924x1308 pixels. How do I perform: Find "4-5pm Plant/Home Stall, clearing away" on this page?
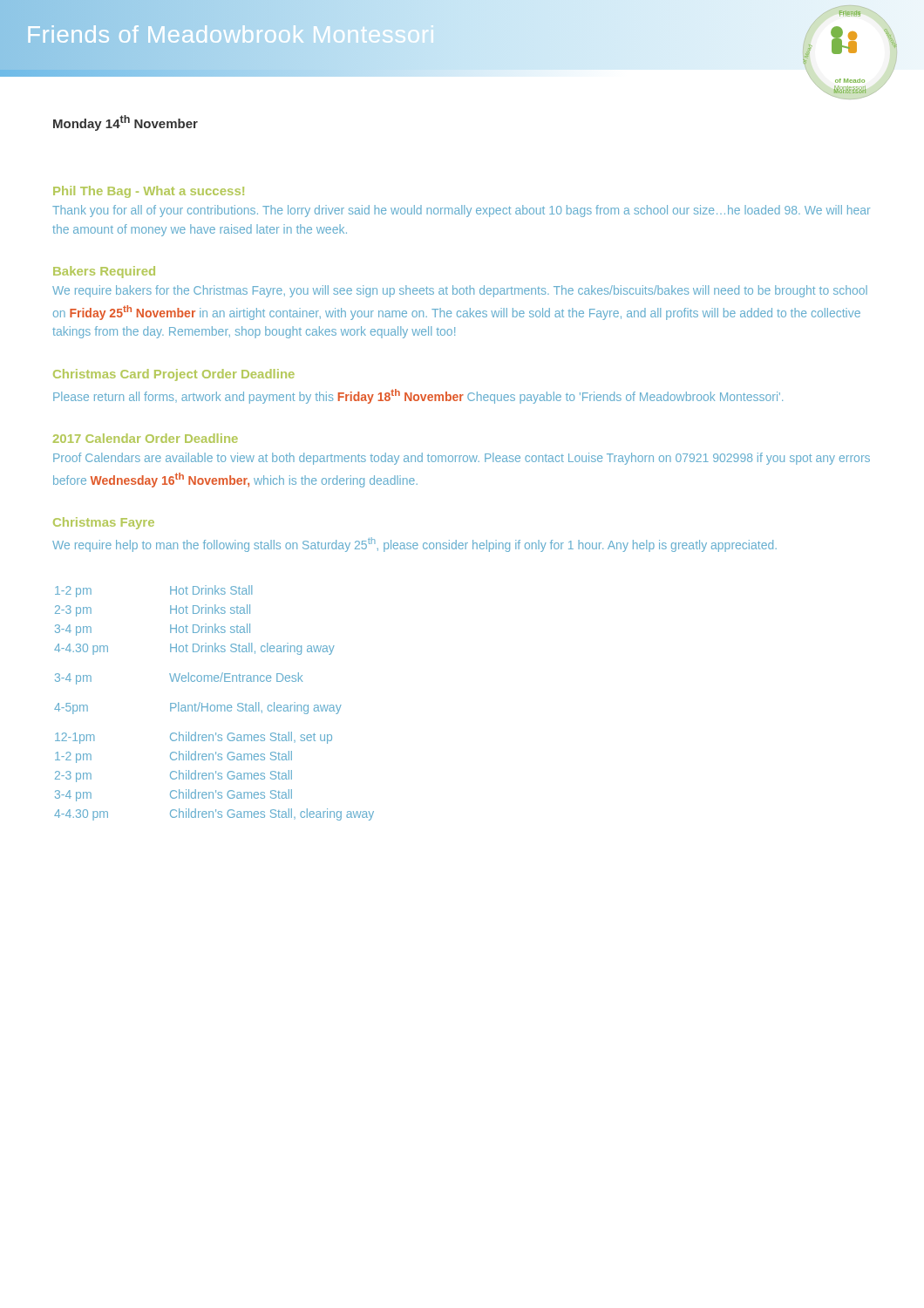coord(198,708)
